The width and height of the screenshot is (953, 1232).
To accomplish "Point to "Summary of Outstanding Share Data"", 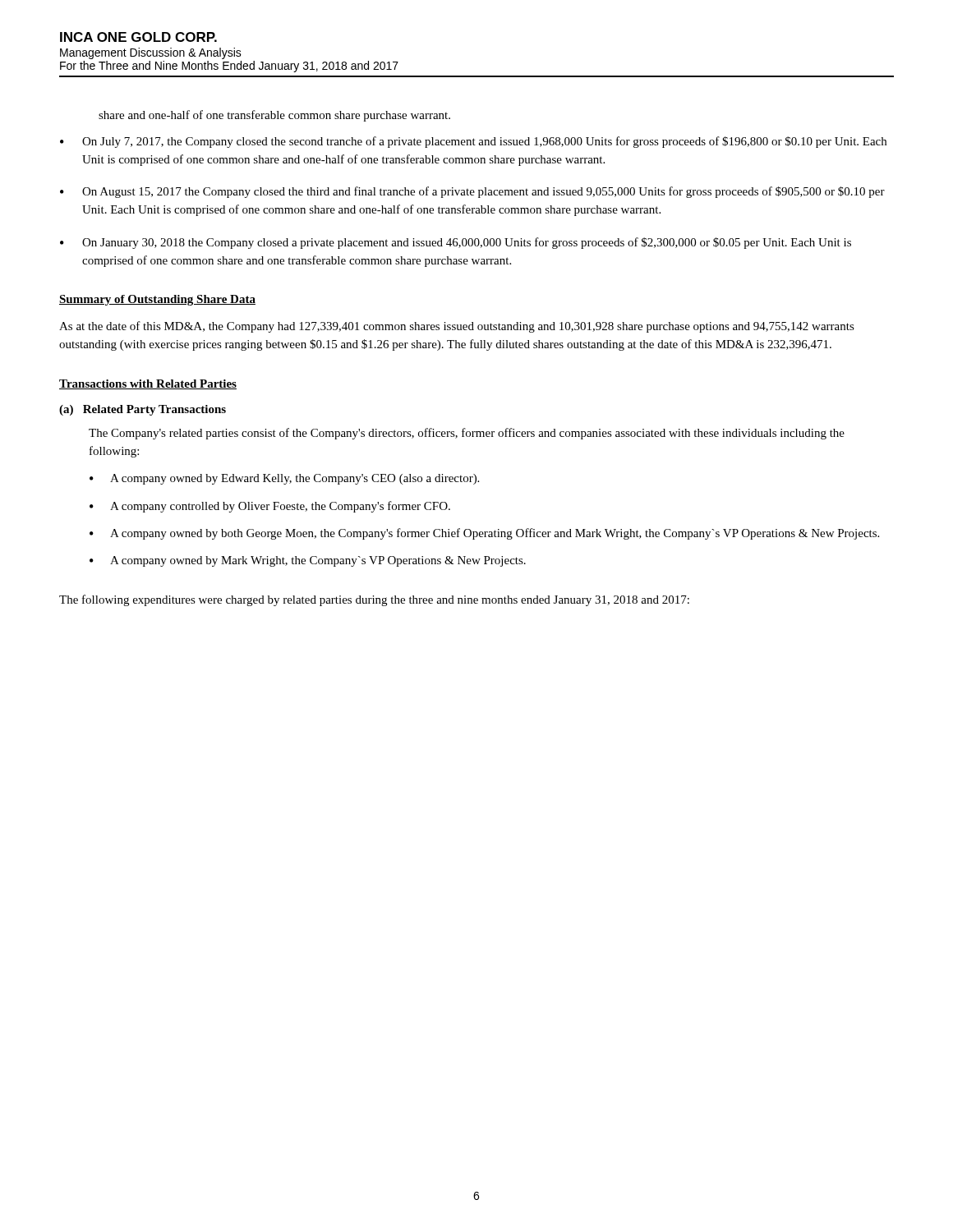I will pyautogui.click(x=157, y=299).
